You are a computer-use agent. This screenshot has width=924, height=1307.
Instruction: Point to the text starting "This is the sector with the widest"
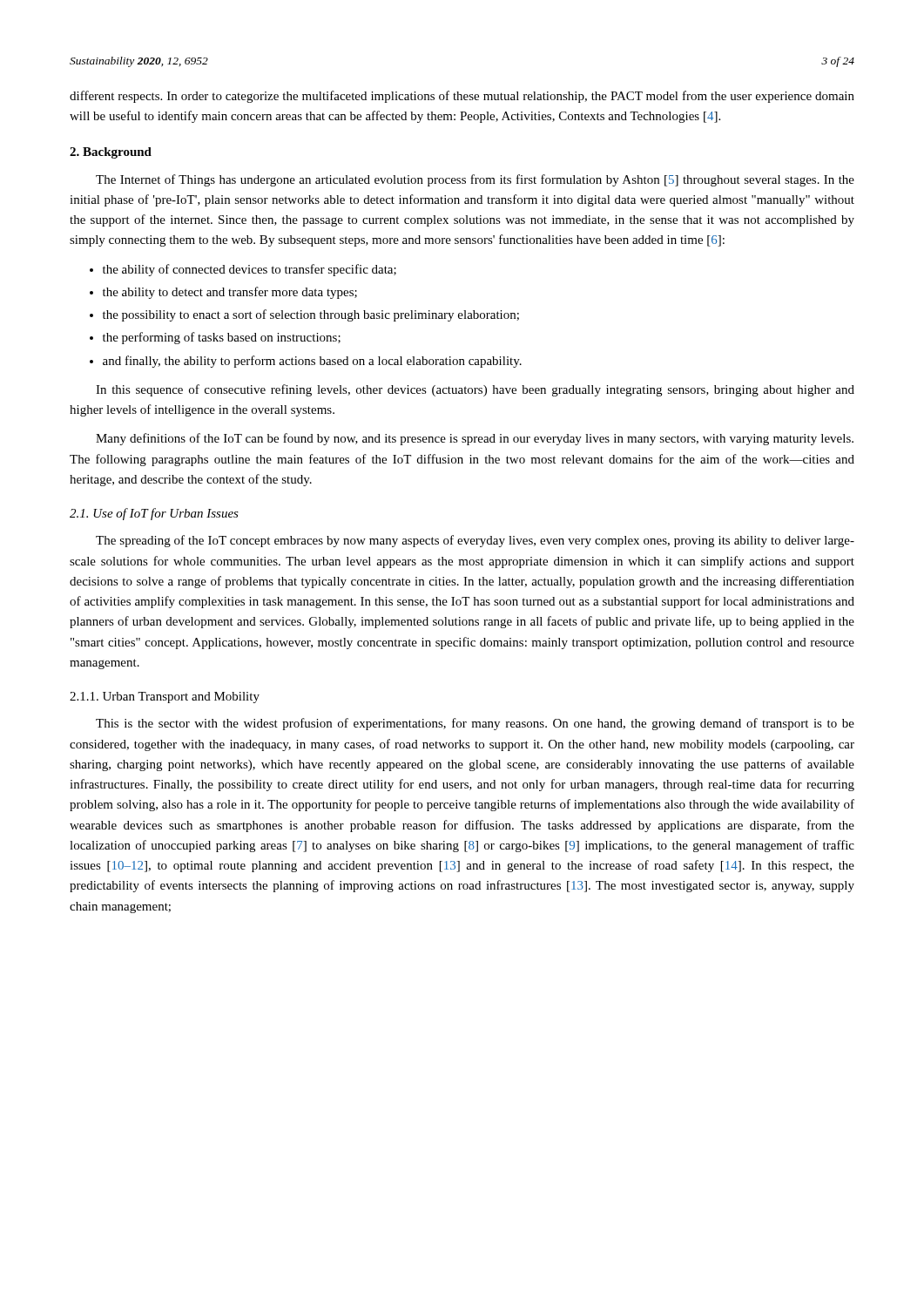click(462, 815)
